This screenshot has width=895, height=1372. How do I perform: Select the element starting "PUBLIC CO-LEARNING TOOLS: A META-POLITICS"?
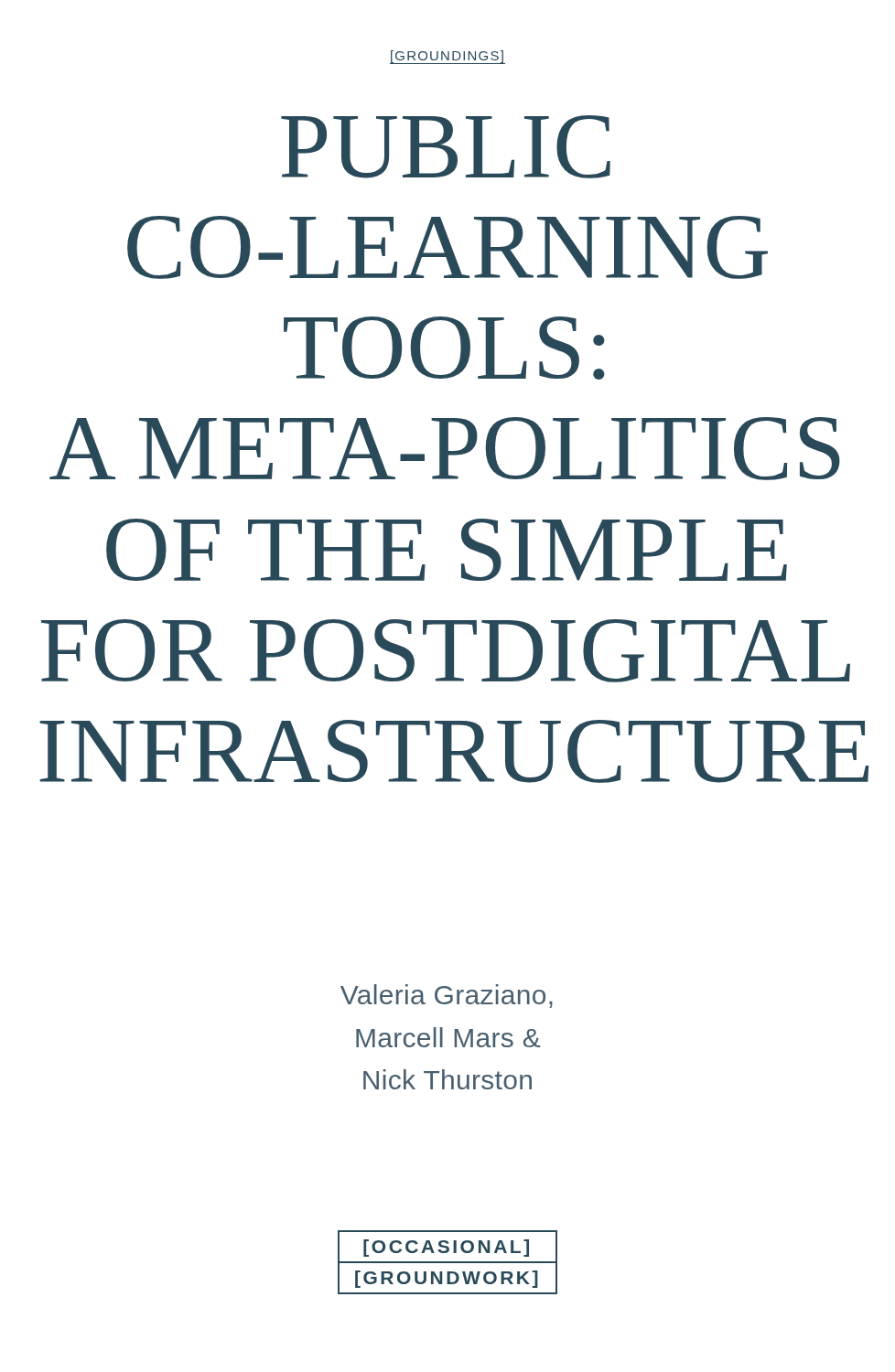(x=448, y=449)
